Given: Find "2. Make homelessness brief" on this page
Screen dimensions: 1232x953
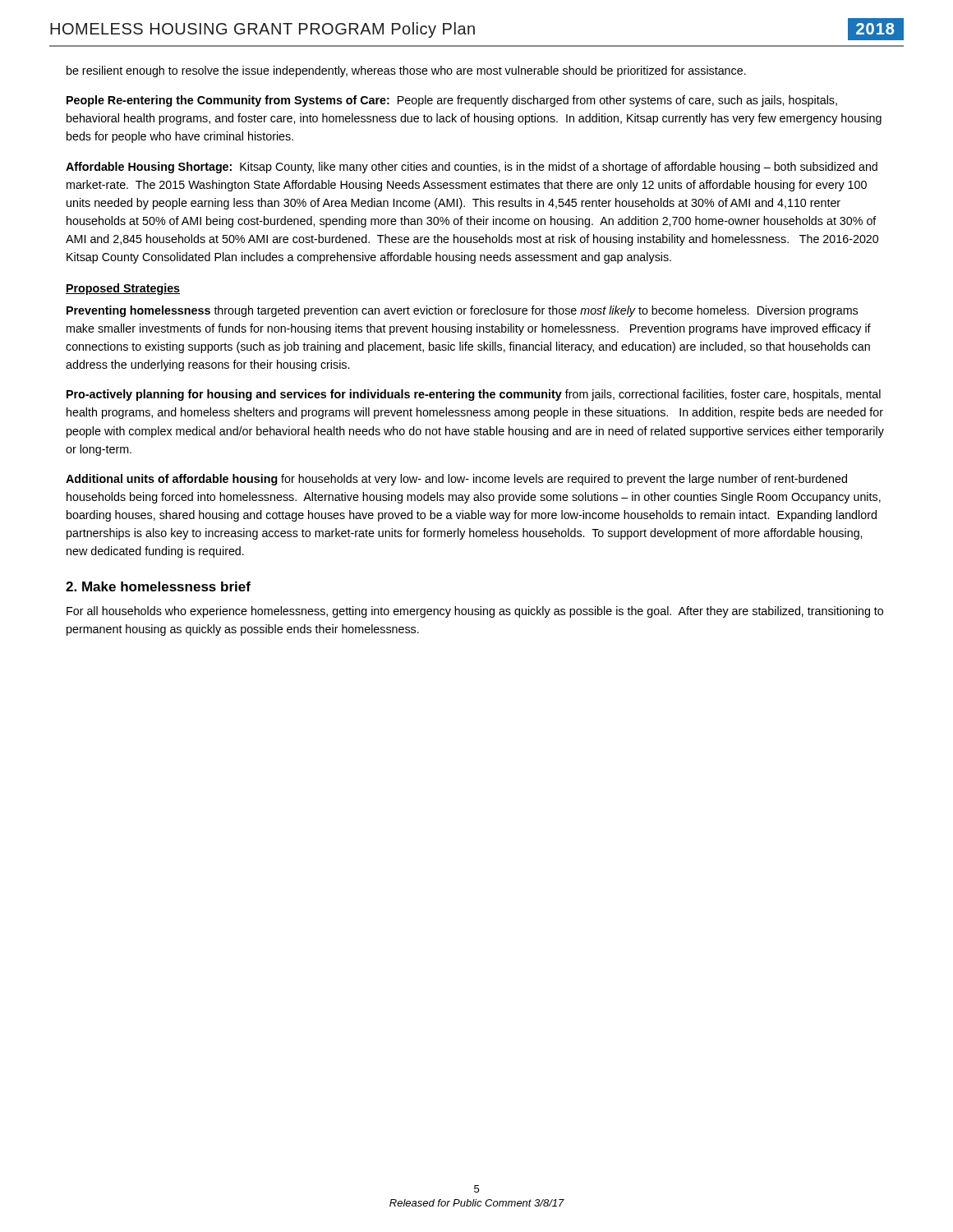Looking at the screenshot, I should 158,586.
